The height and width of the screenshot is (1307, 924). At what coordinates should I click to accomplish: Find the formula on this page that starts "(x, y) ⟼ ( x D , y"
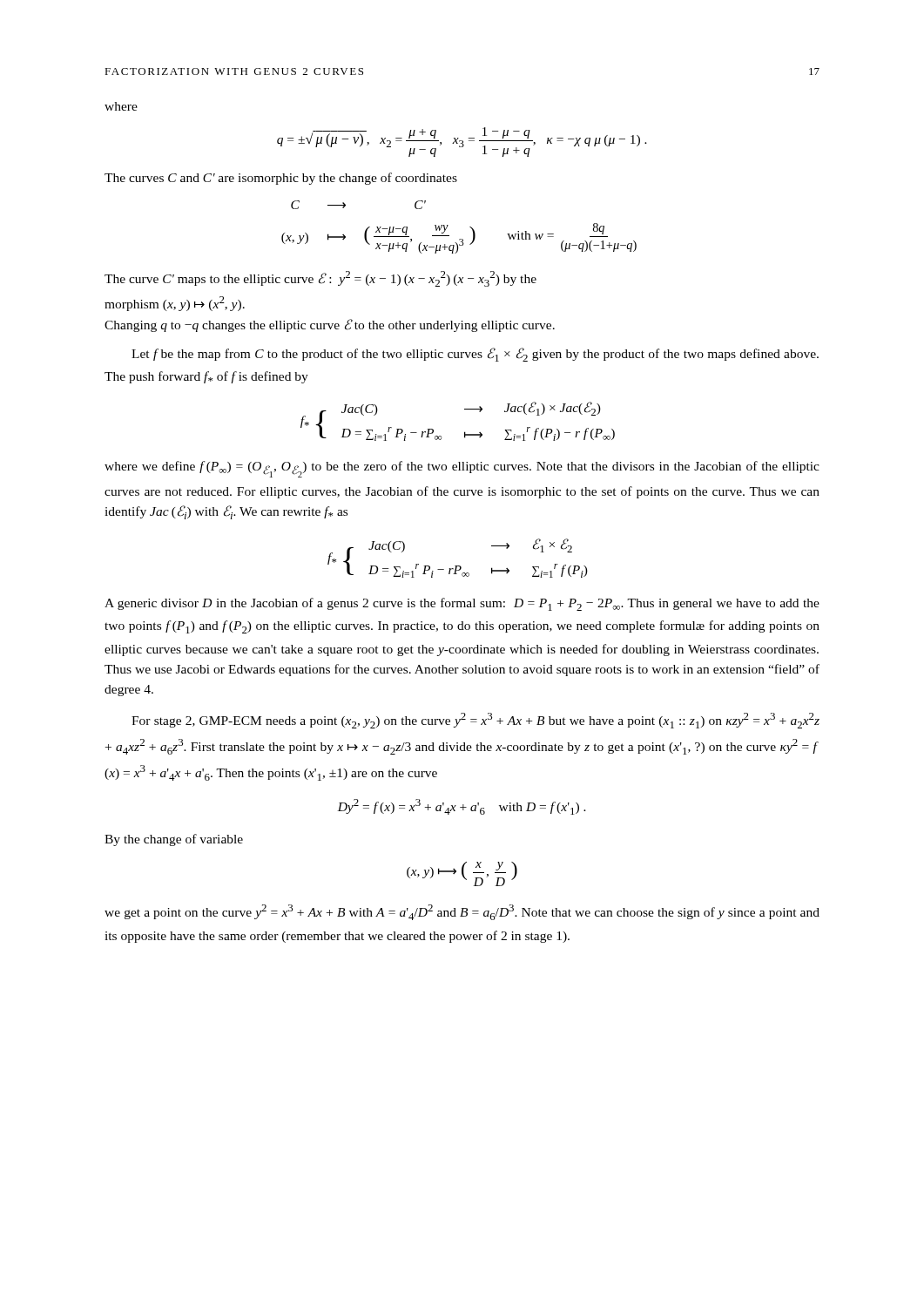point(462,873)
